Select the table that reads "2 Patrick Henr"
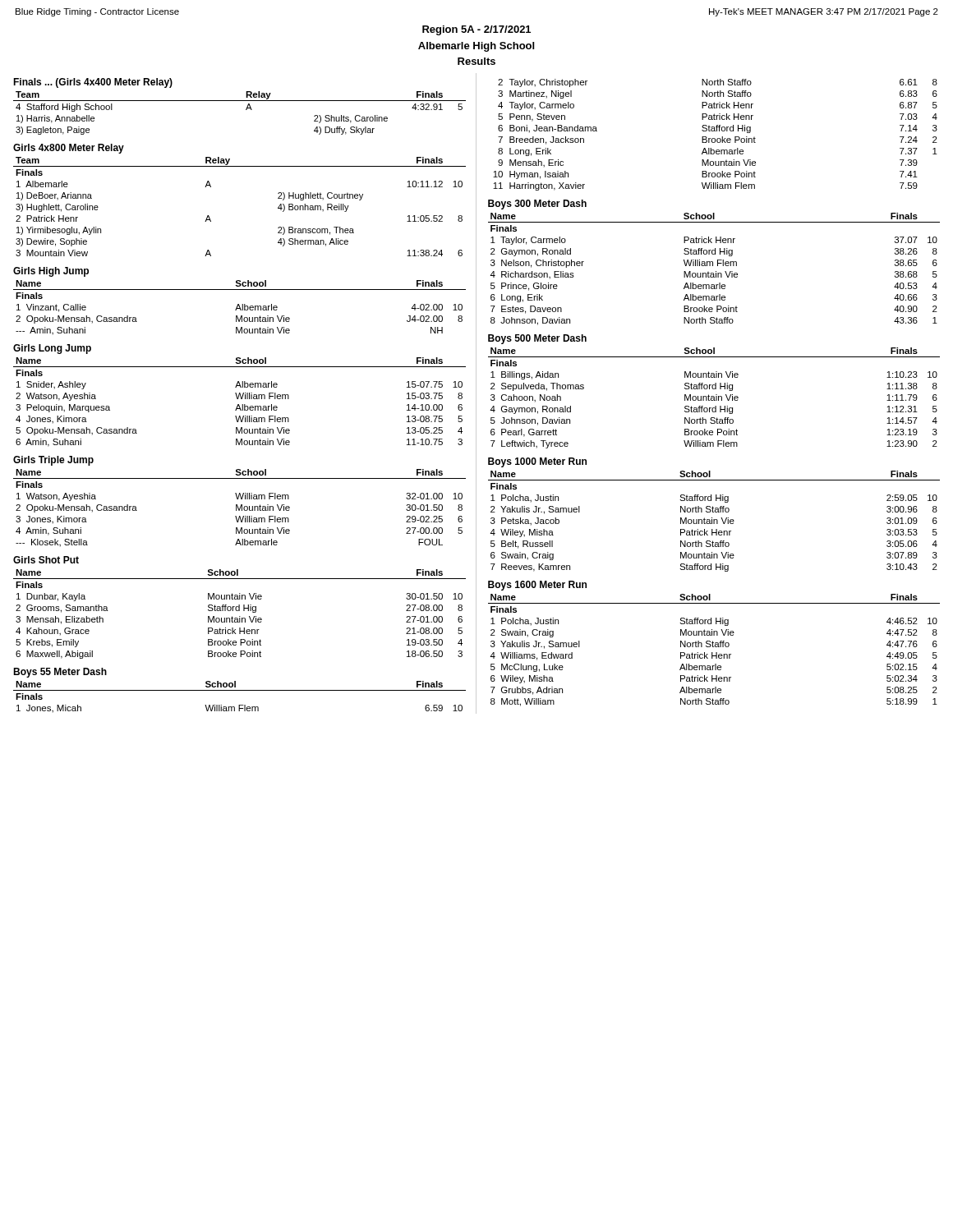This screenshot has width=953, height=1232. pos(239,206)
